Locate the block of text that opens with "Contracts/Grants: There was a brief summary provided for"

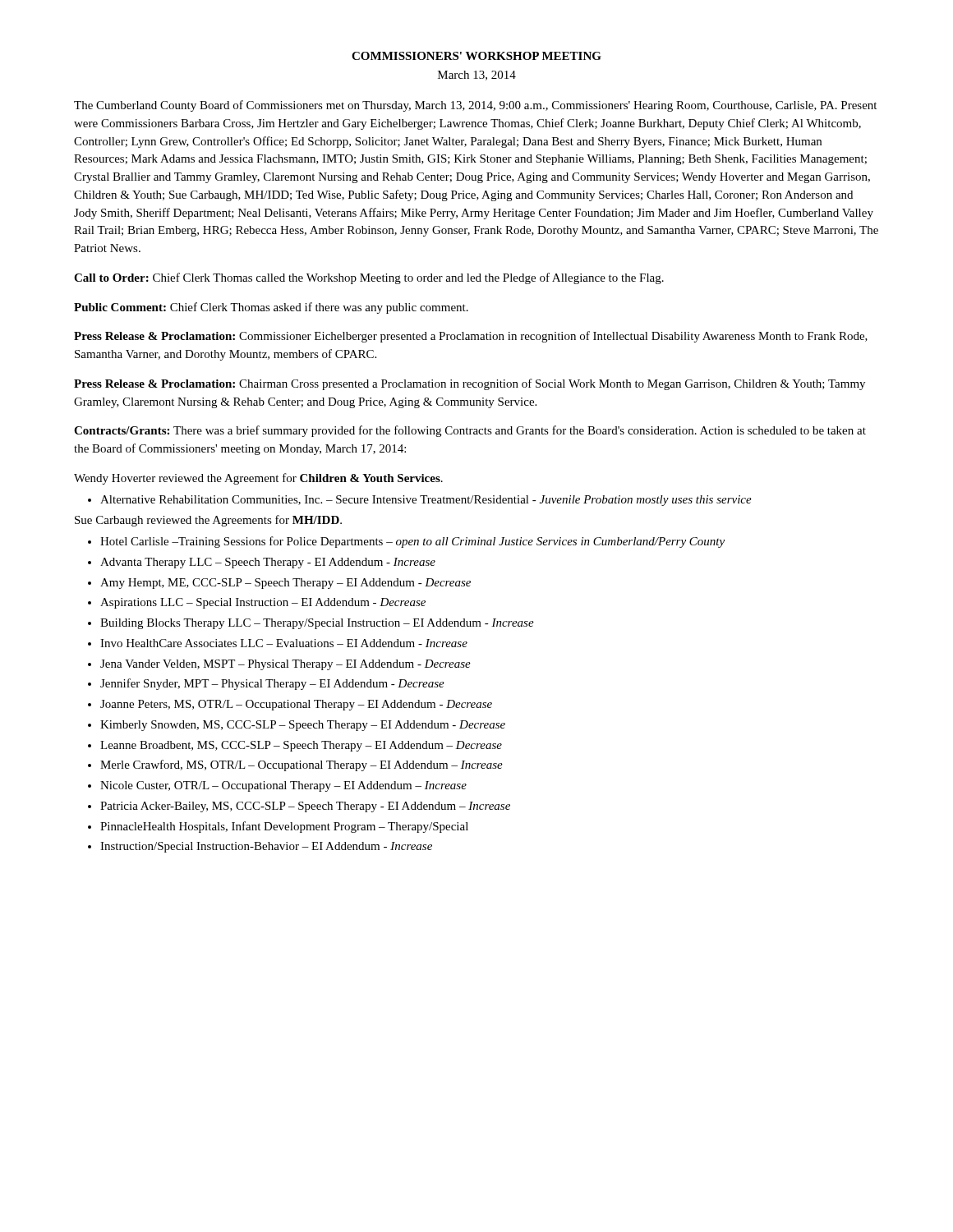tap(476, 440)
